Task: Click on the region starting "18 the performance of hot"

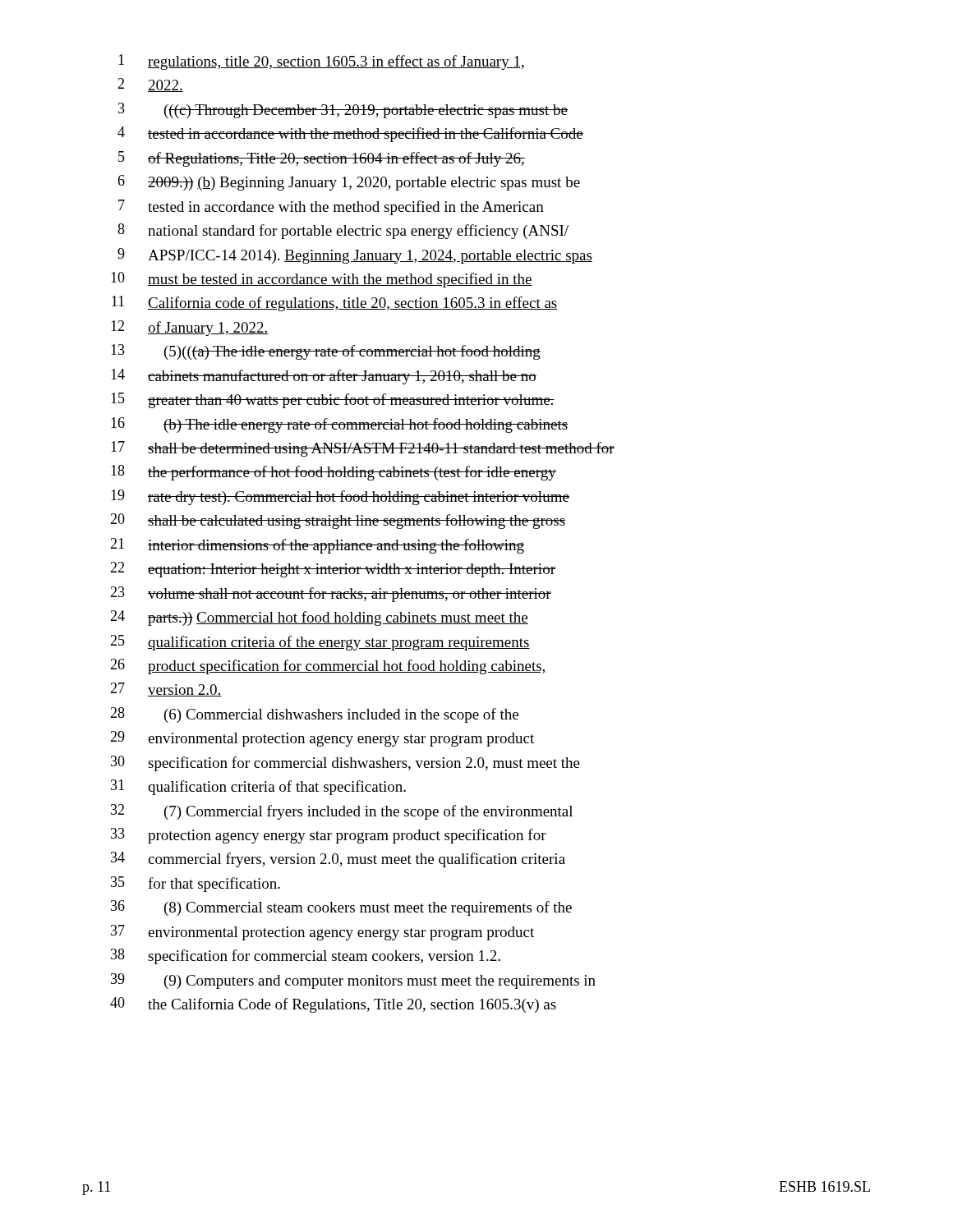Action: (476, 472)
